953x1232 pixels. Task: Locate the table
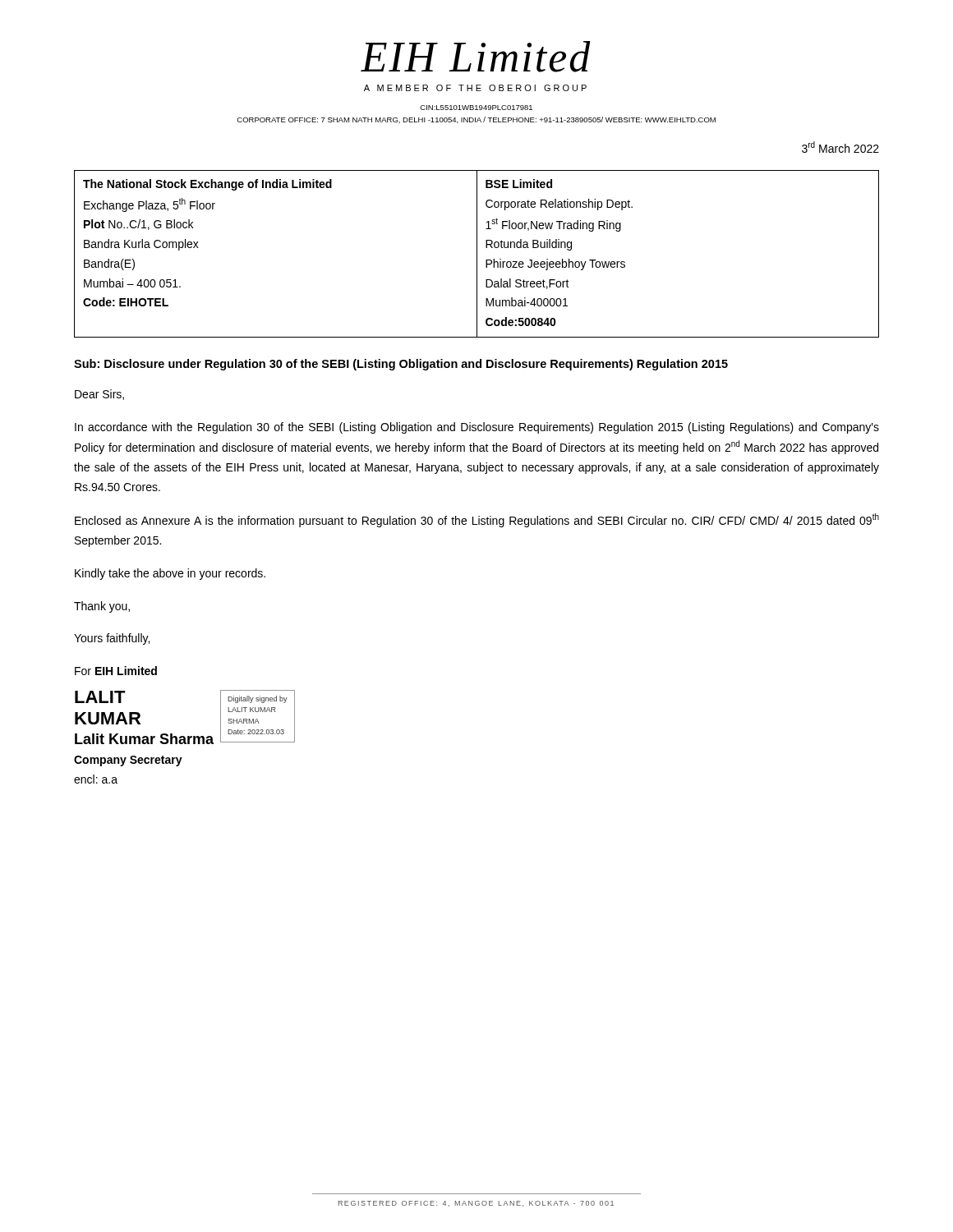(476, 254)
